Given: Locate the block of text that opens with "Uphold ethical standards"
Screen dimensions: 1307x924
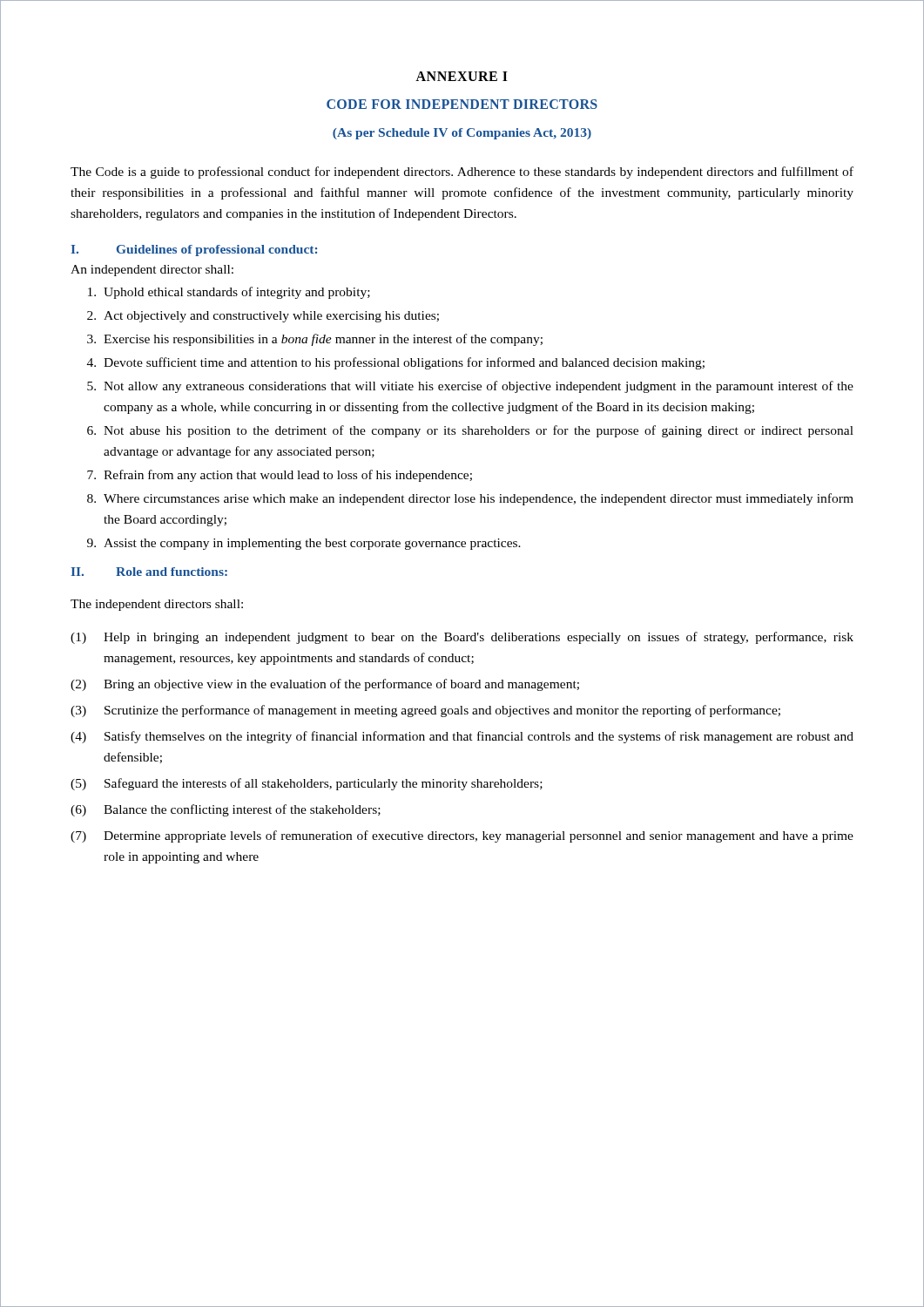Looking at the screenshot, I should pos(229,293).
